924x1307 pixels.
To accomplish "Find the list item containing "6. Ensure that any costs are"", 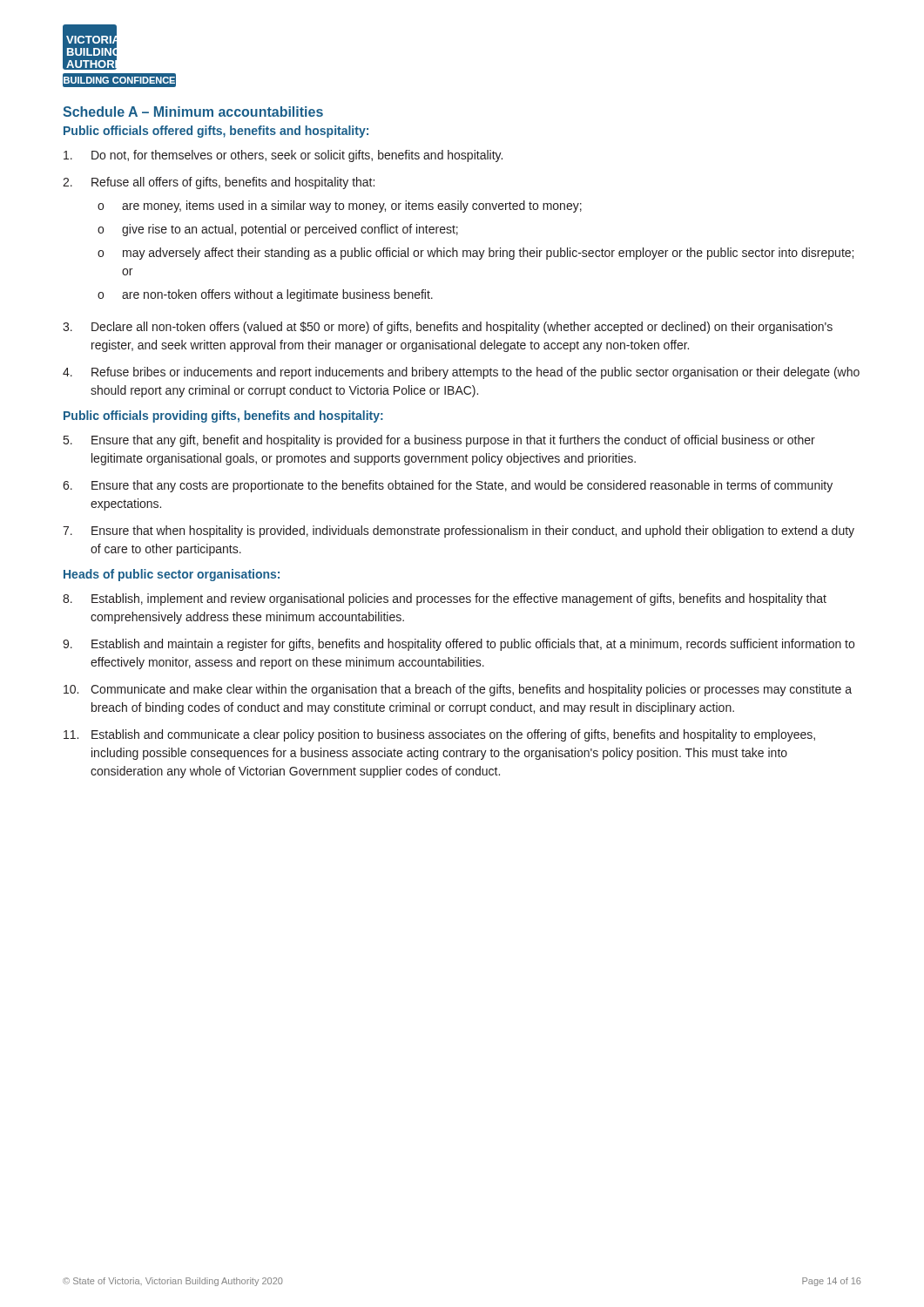I will tap(462, 495).
